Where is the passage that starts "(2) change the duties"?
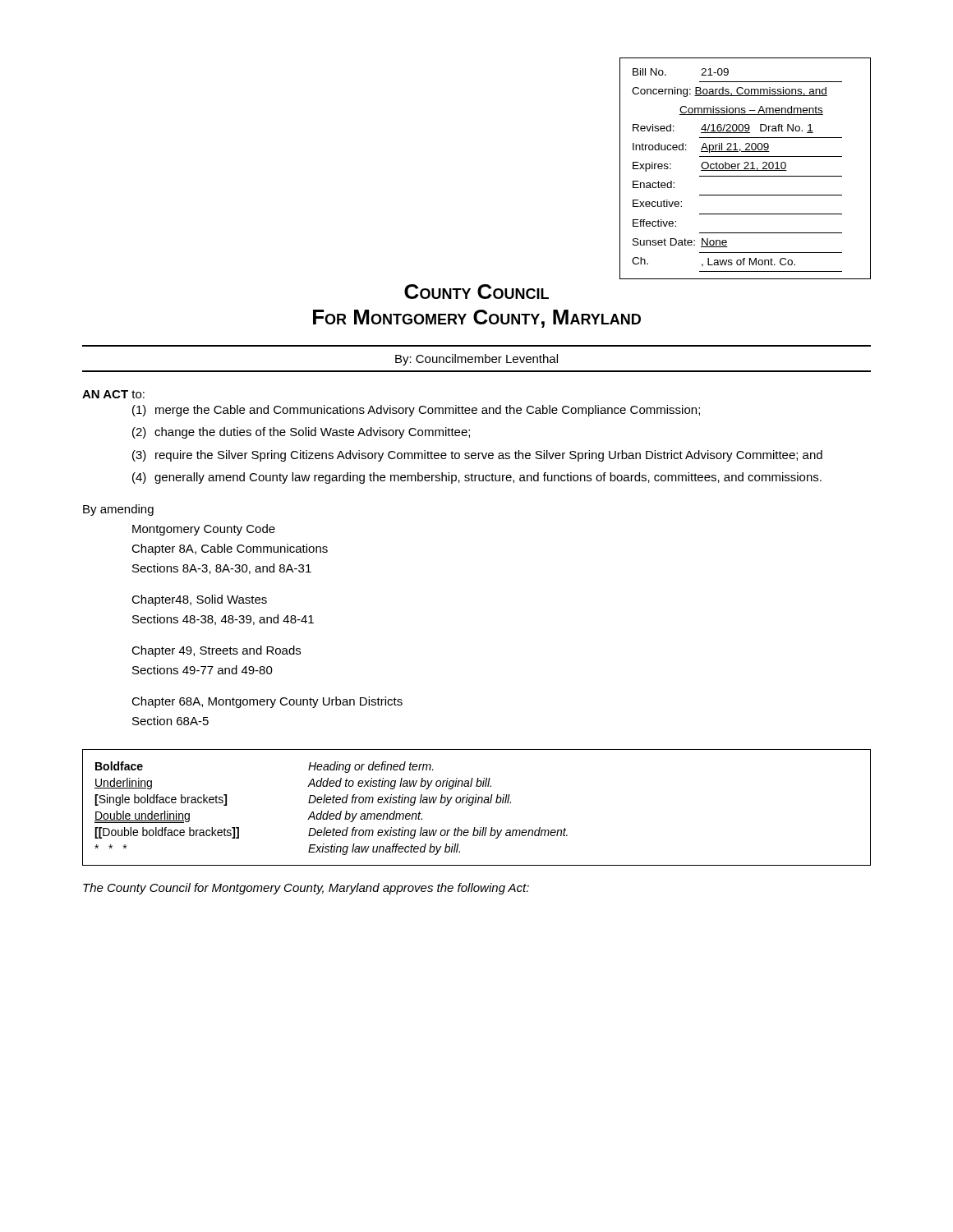953x1232 pixels. [301, 433]
